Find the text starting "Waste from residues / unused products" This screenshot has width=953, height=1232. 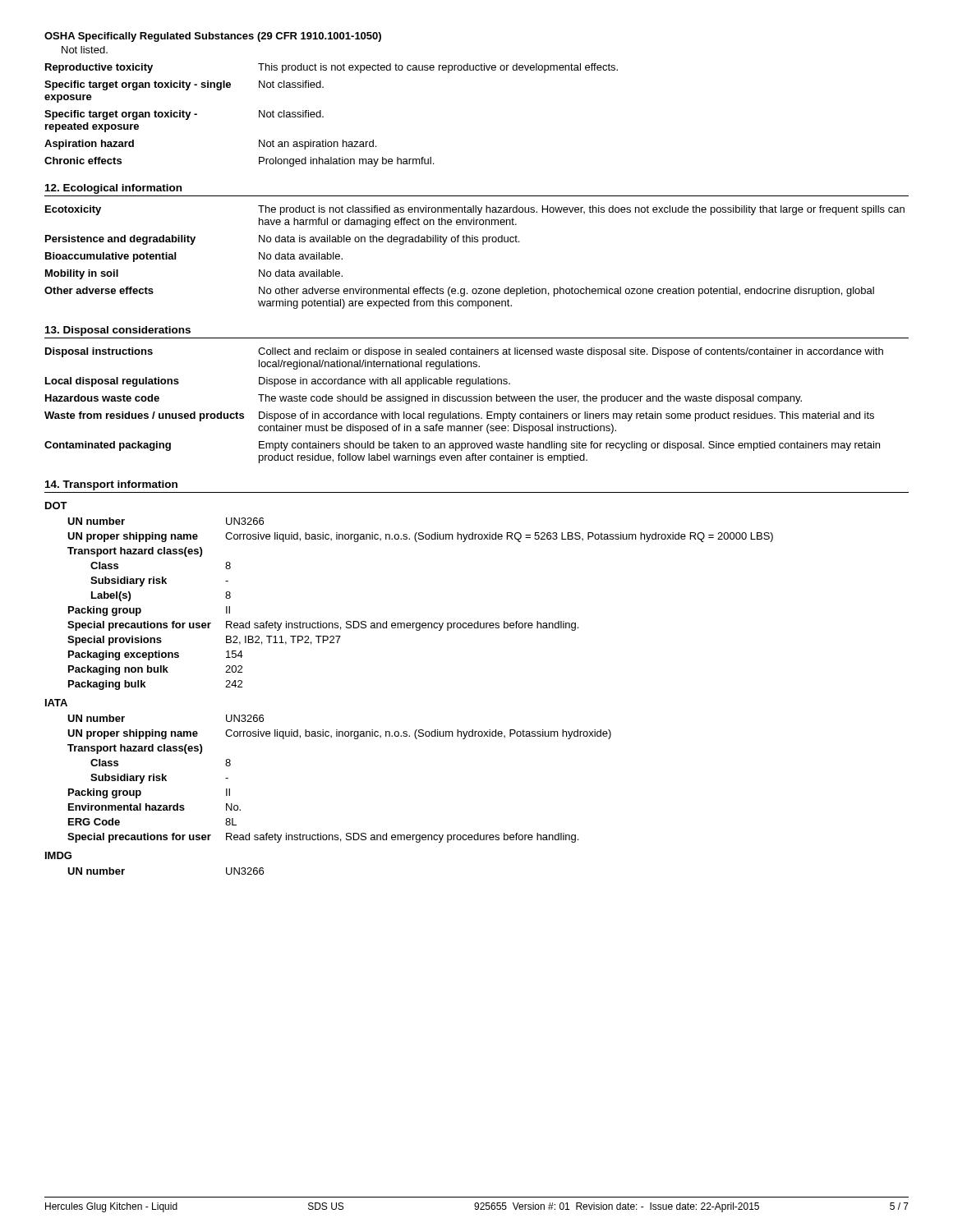[476, 421]
